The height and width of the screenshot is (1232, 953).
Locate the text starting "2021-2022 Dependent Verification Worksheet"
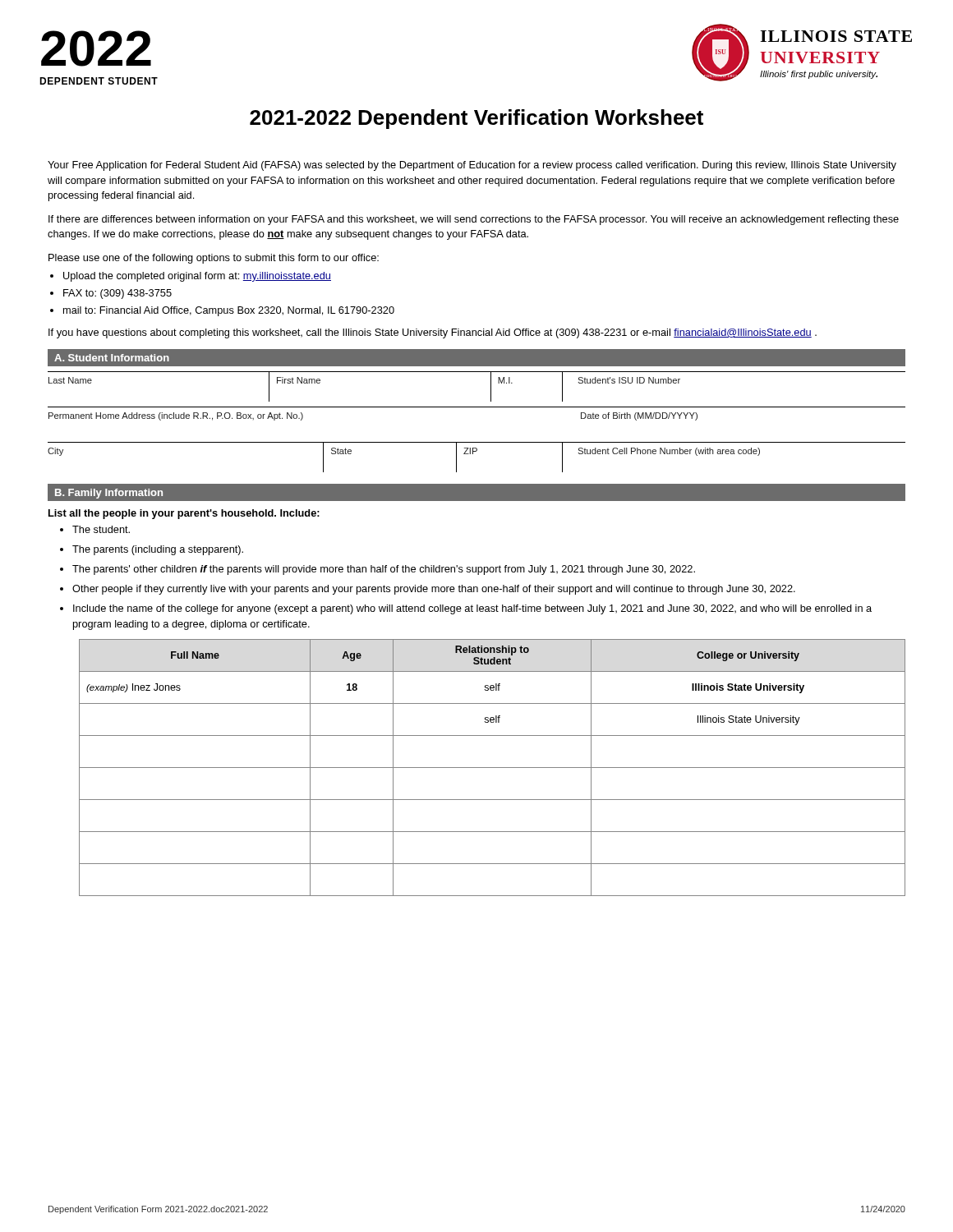pyautogui.click(x=476, y=118)
